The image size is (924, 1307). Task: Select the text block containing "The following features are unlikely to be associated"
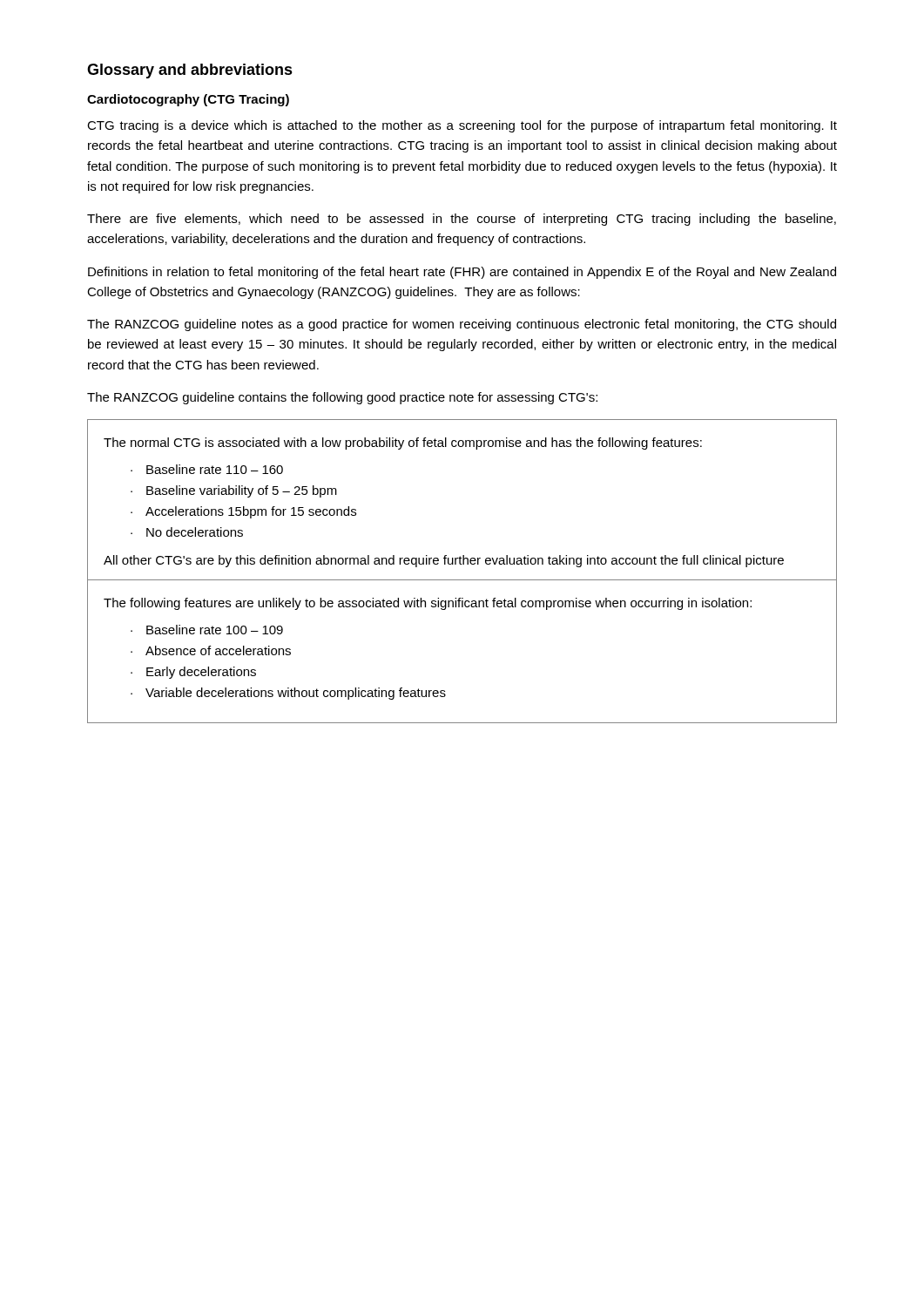[x=428, y=602]
